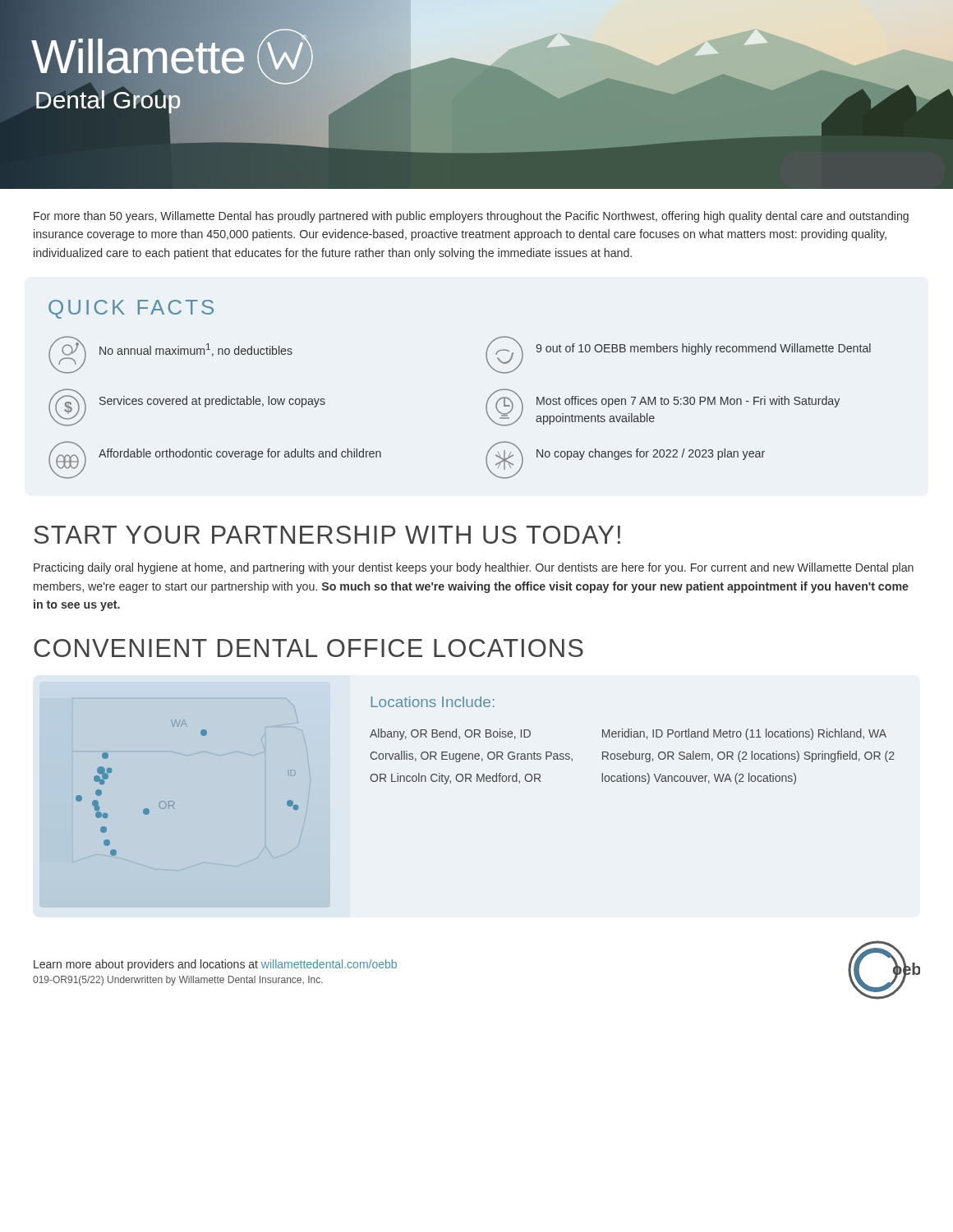Locate the section header that reads "Locations Include:"
The image size is (953, 1232).
click(433, 702)
